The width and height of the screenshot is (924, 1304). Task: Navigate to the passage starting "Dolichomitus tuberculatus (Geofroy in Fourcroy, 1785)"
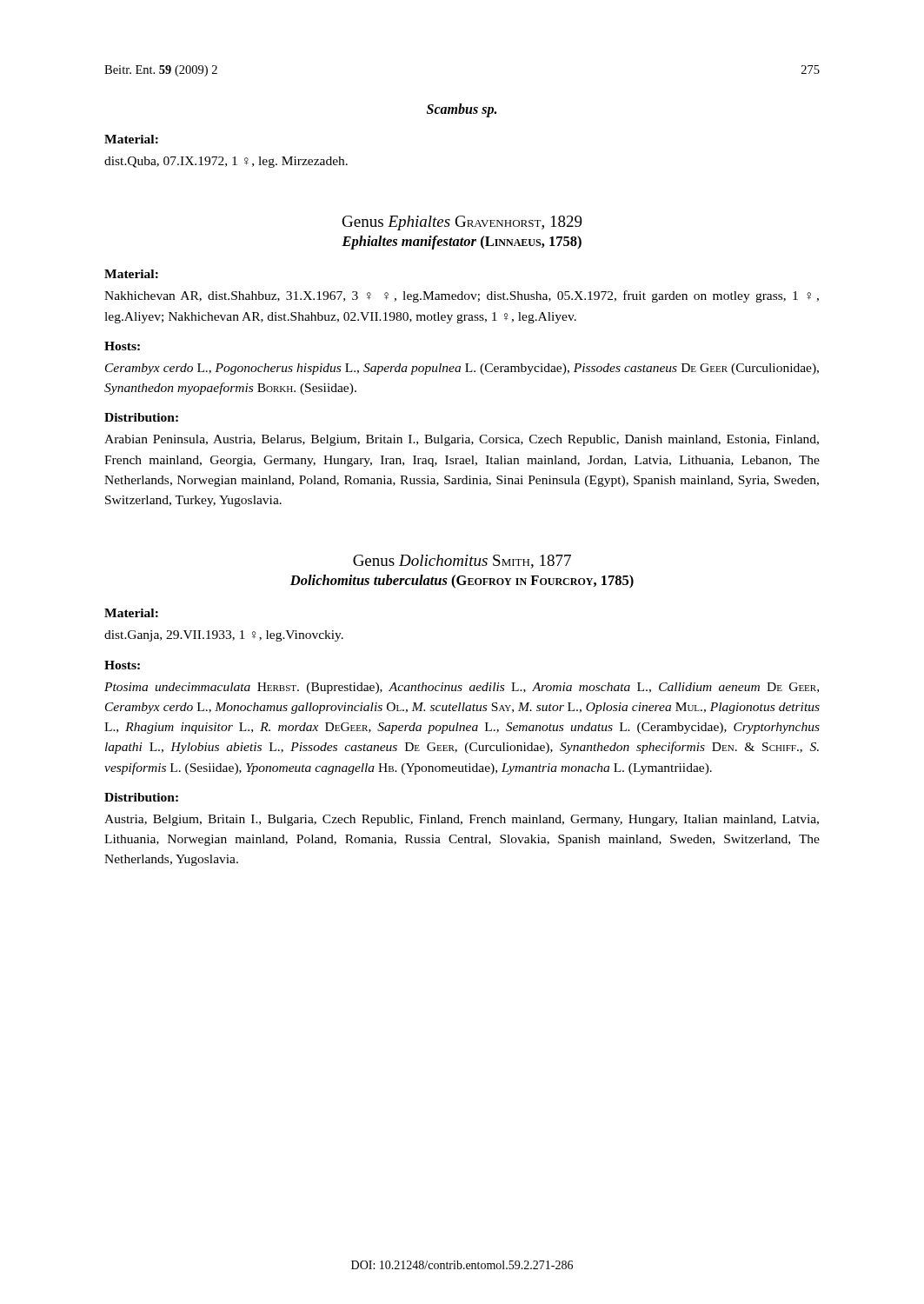click(462, 580)
